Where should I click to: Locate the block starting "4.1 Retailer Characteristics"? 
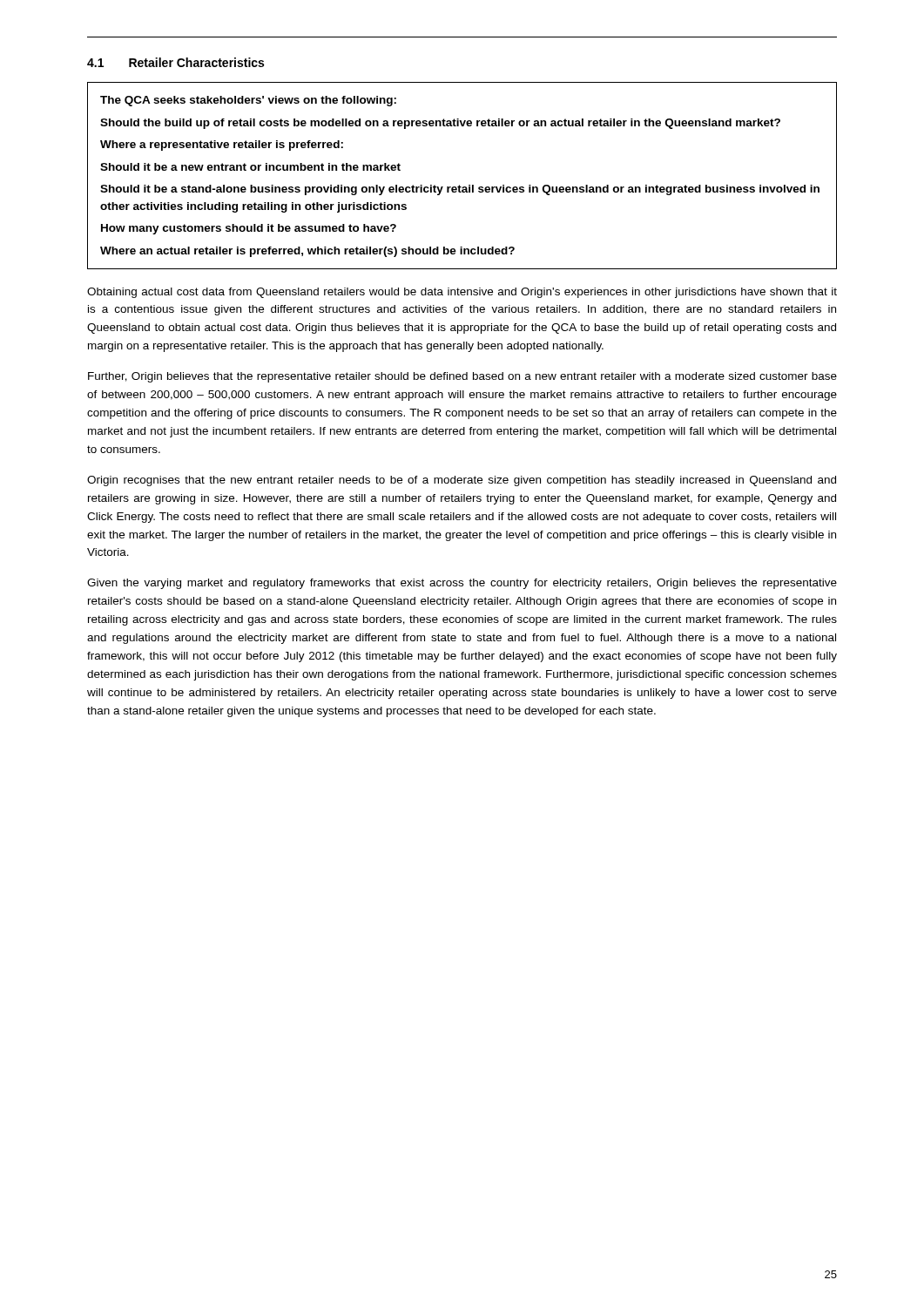[x=176, y=63]
